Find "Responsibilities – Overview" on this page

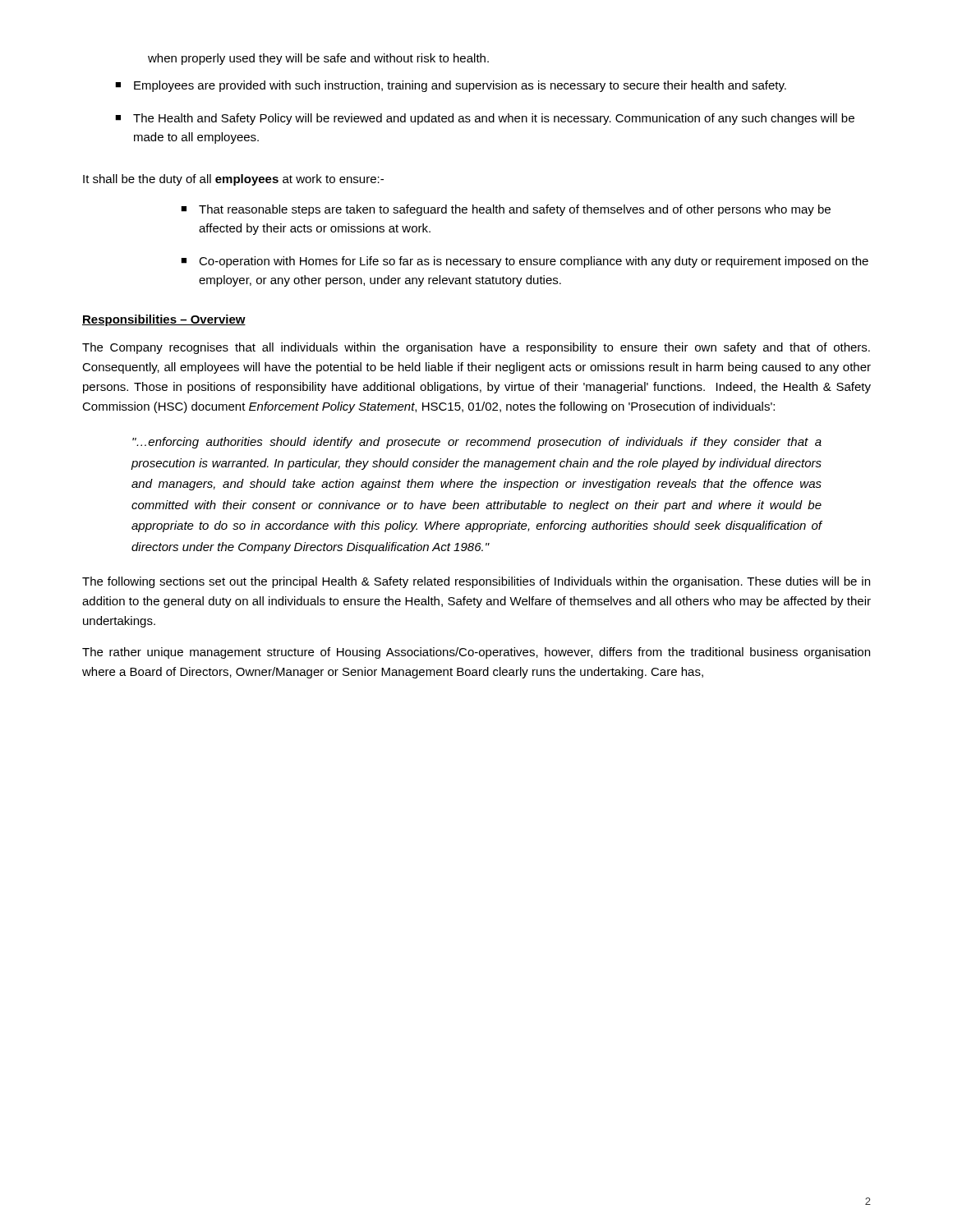(164, 319)
